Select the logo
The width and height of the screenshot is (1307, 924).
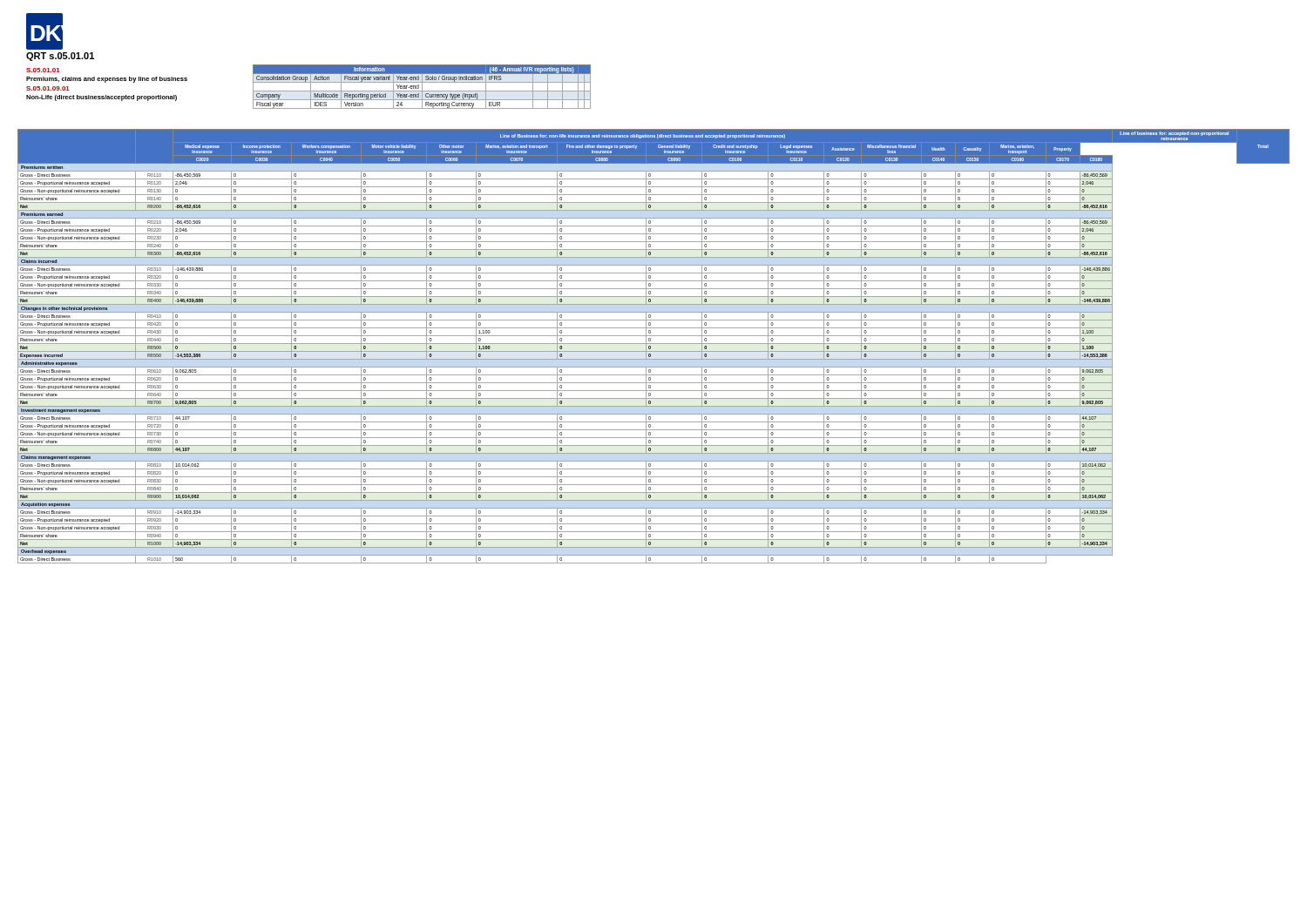[x=65, y=33]
